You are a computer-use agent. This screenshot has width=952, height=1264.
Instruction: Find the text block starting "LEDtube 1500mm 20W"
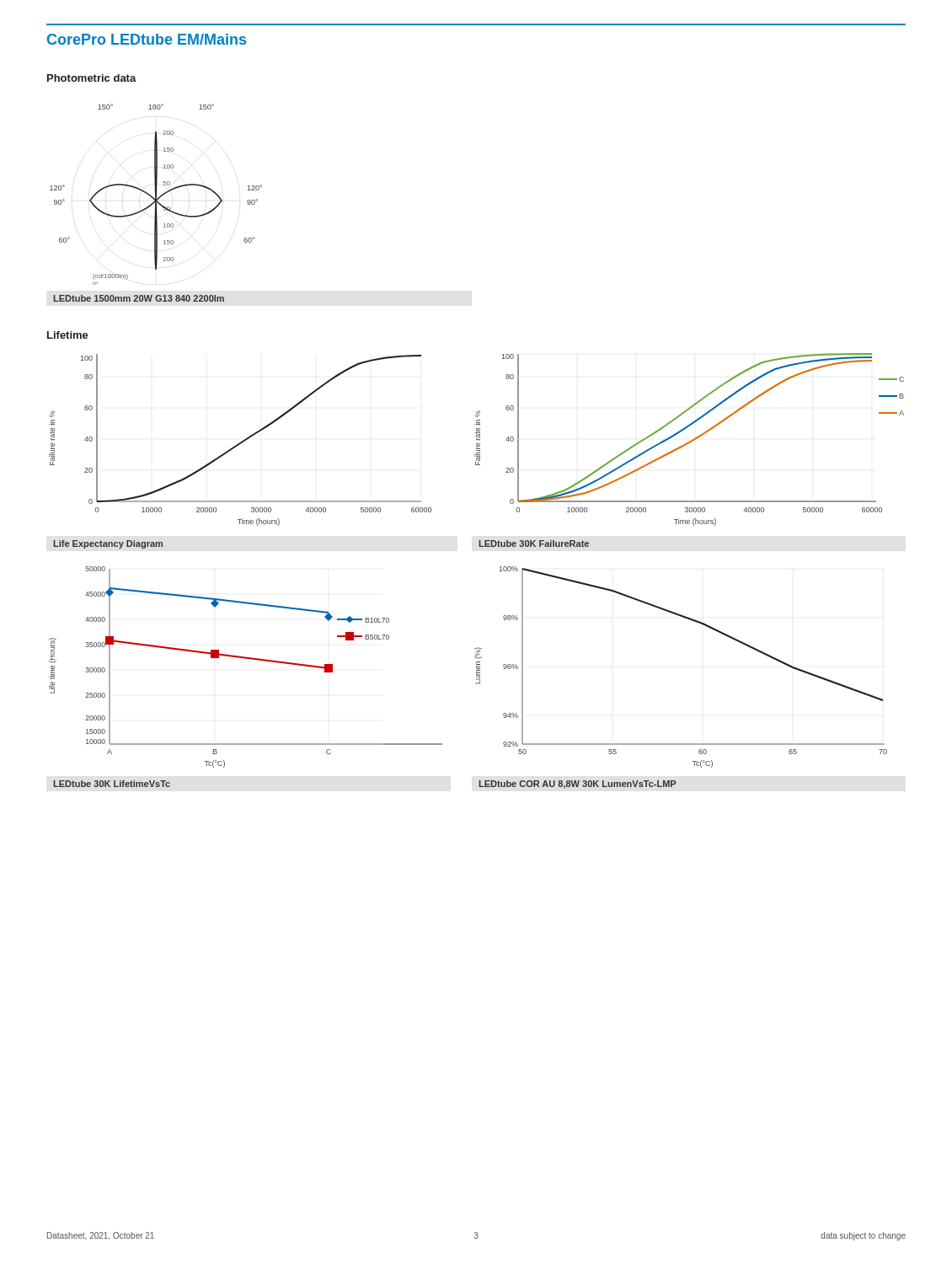click(139, 298)
